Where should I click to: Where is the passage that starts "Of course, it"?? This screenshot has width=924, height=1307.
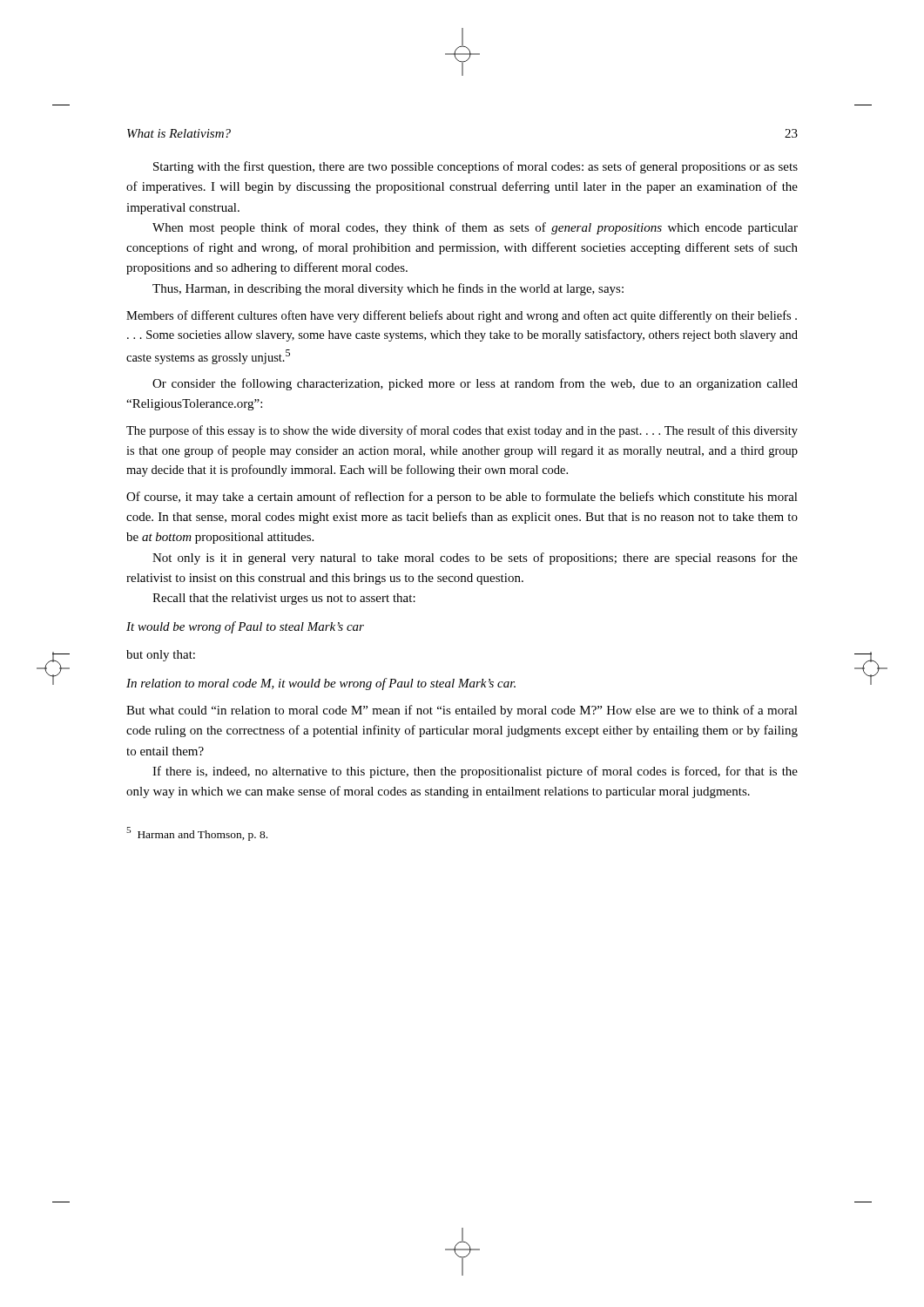(462, 517)
